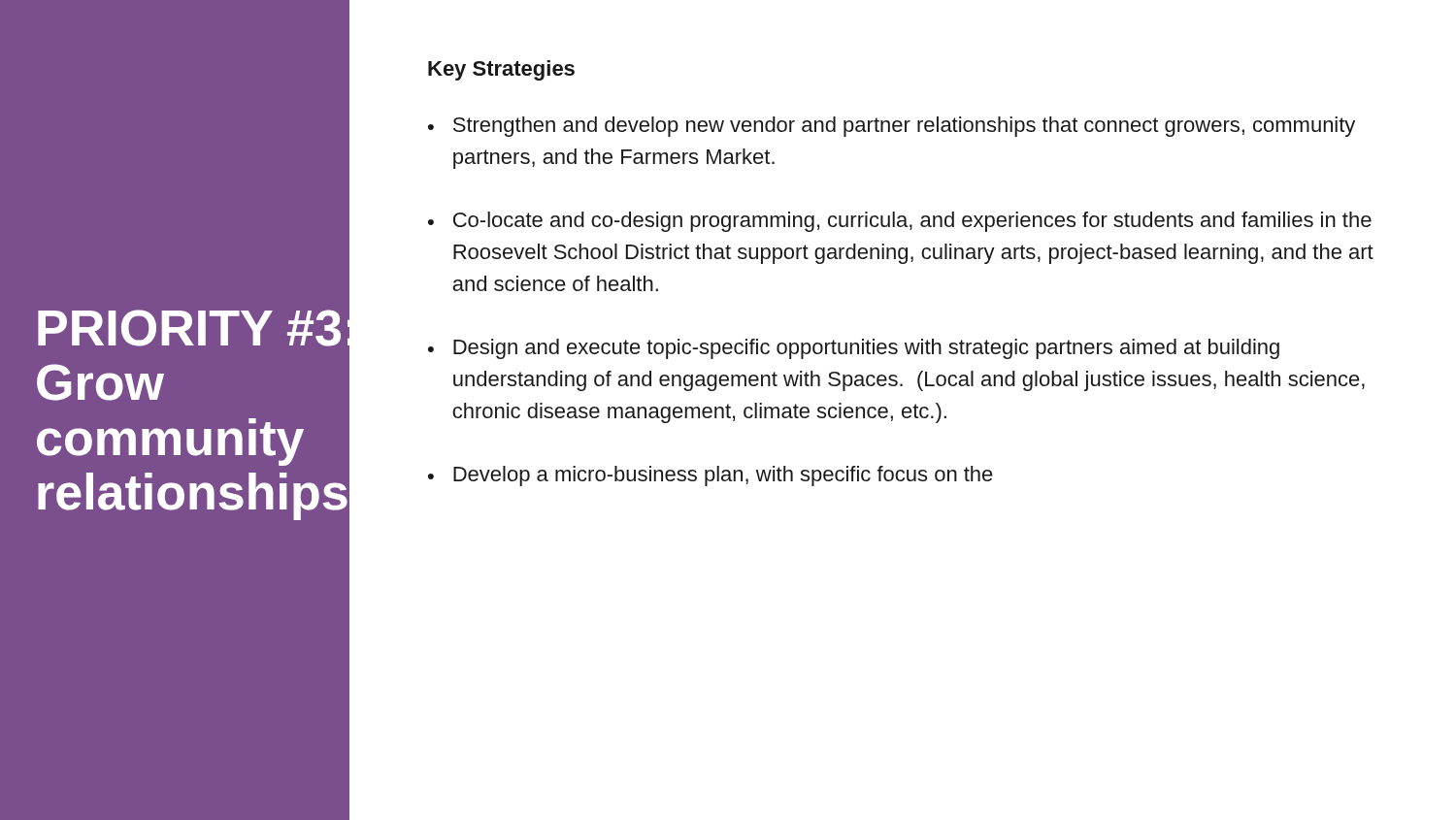
Task: Find the block on this page that starts "• Design and execute topic-specific opportunities with strategic"
Action: (x=903, y=379)
